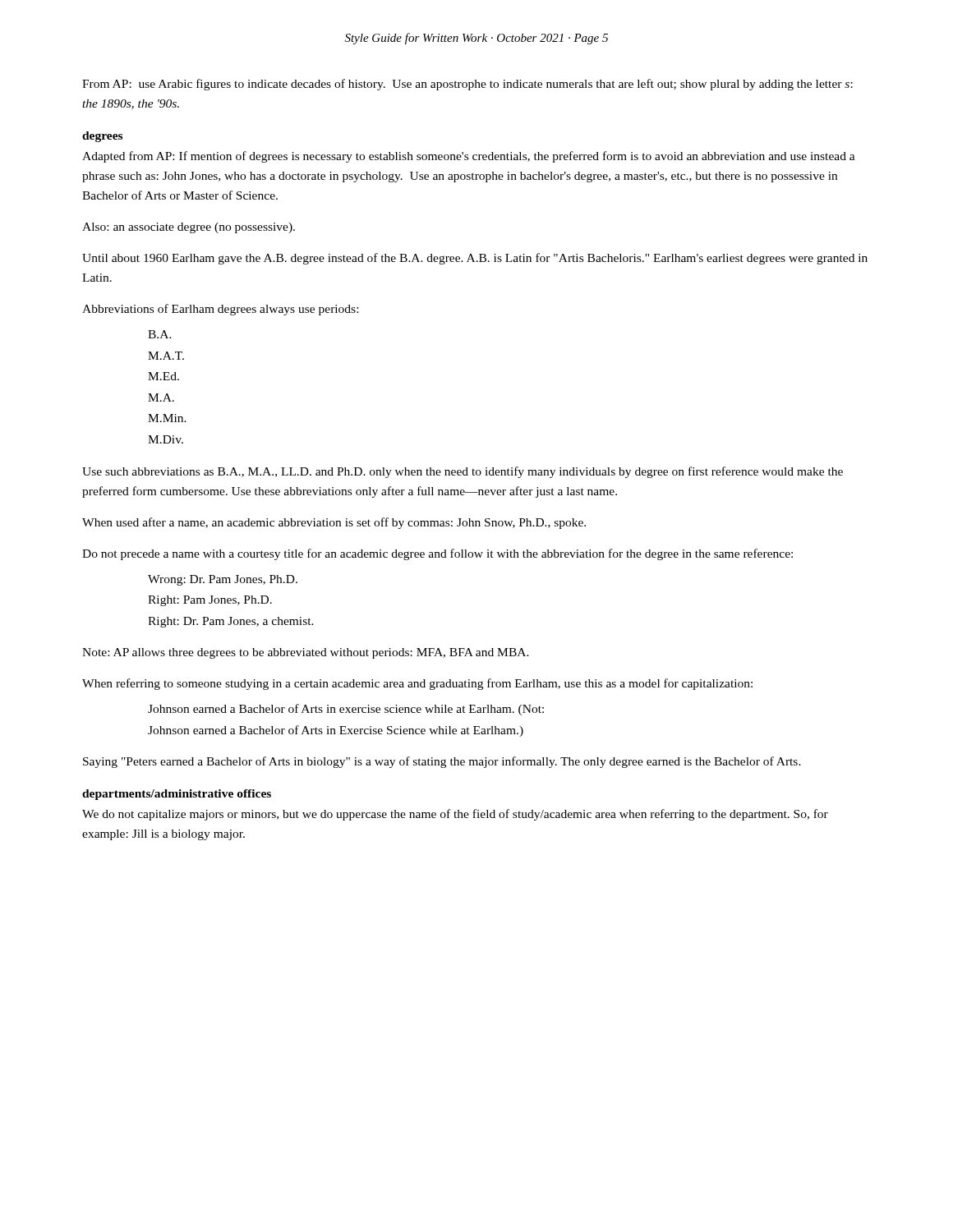
Task: Locate the list item with the text "Right: Pam Jones, Ph.D."
Action: 210,599
